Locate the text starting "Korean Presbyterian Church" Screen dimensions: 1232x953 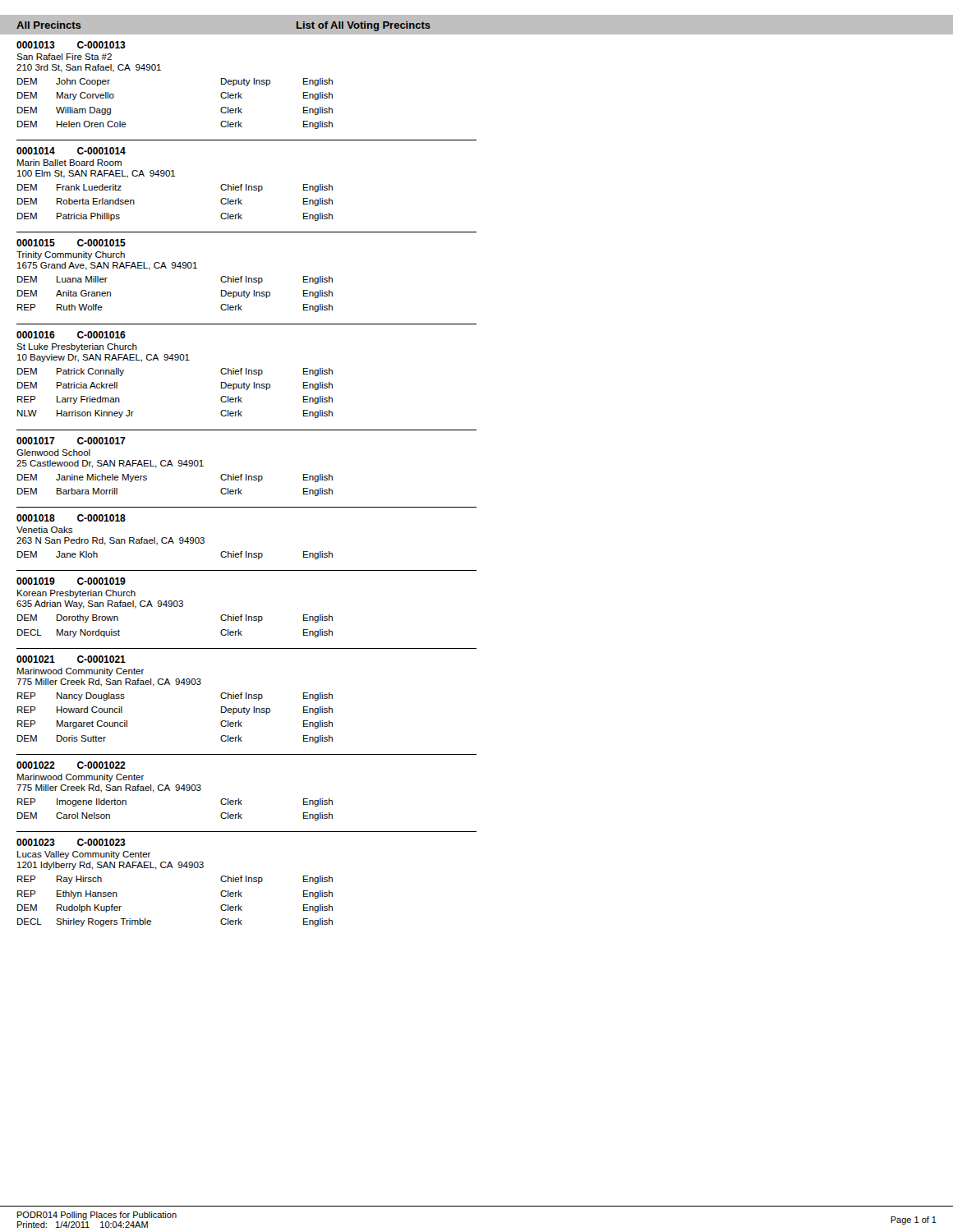coord(76,593)
